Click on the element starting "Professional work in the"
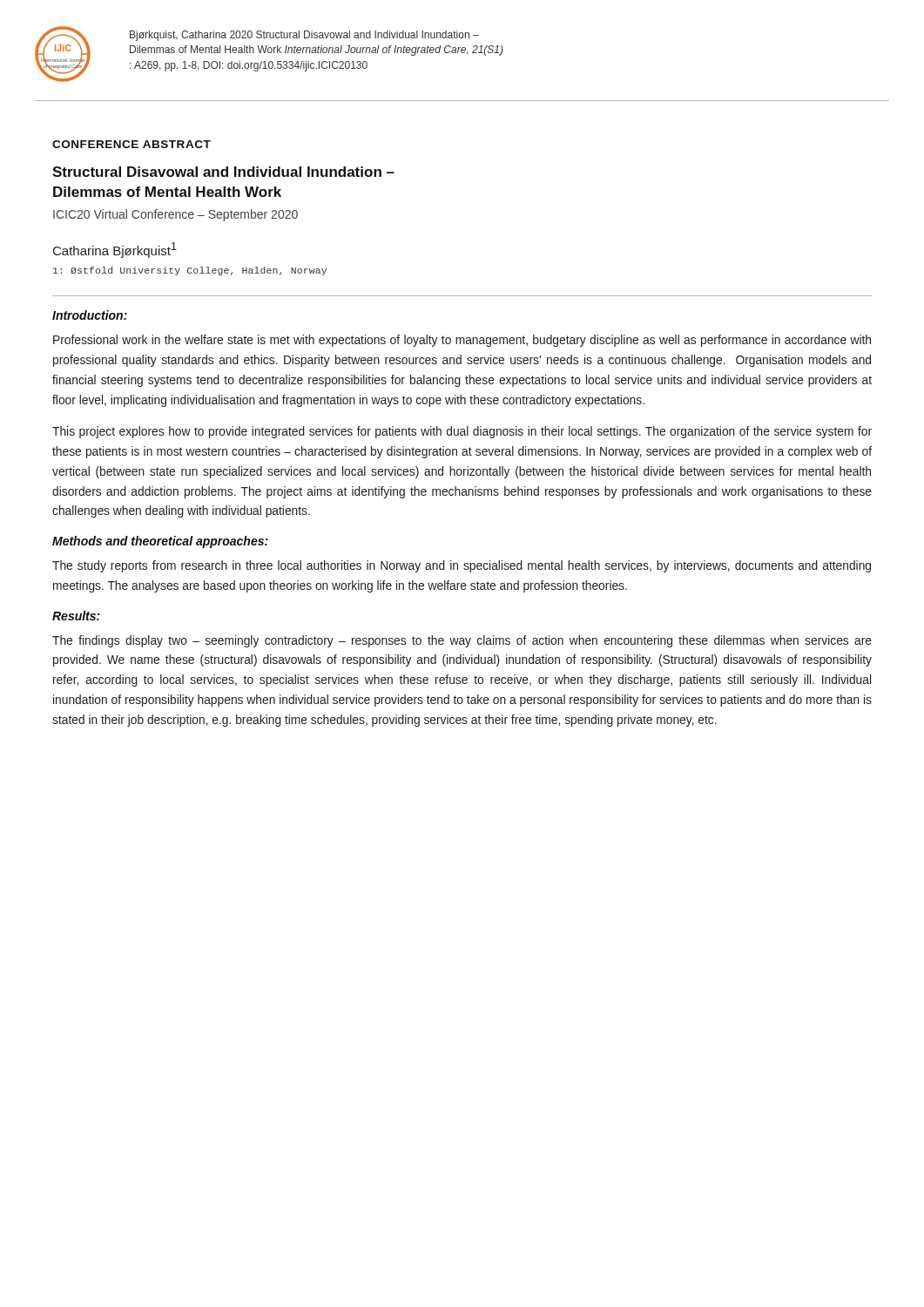 coord(462,370)
